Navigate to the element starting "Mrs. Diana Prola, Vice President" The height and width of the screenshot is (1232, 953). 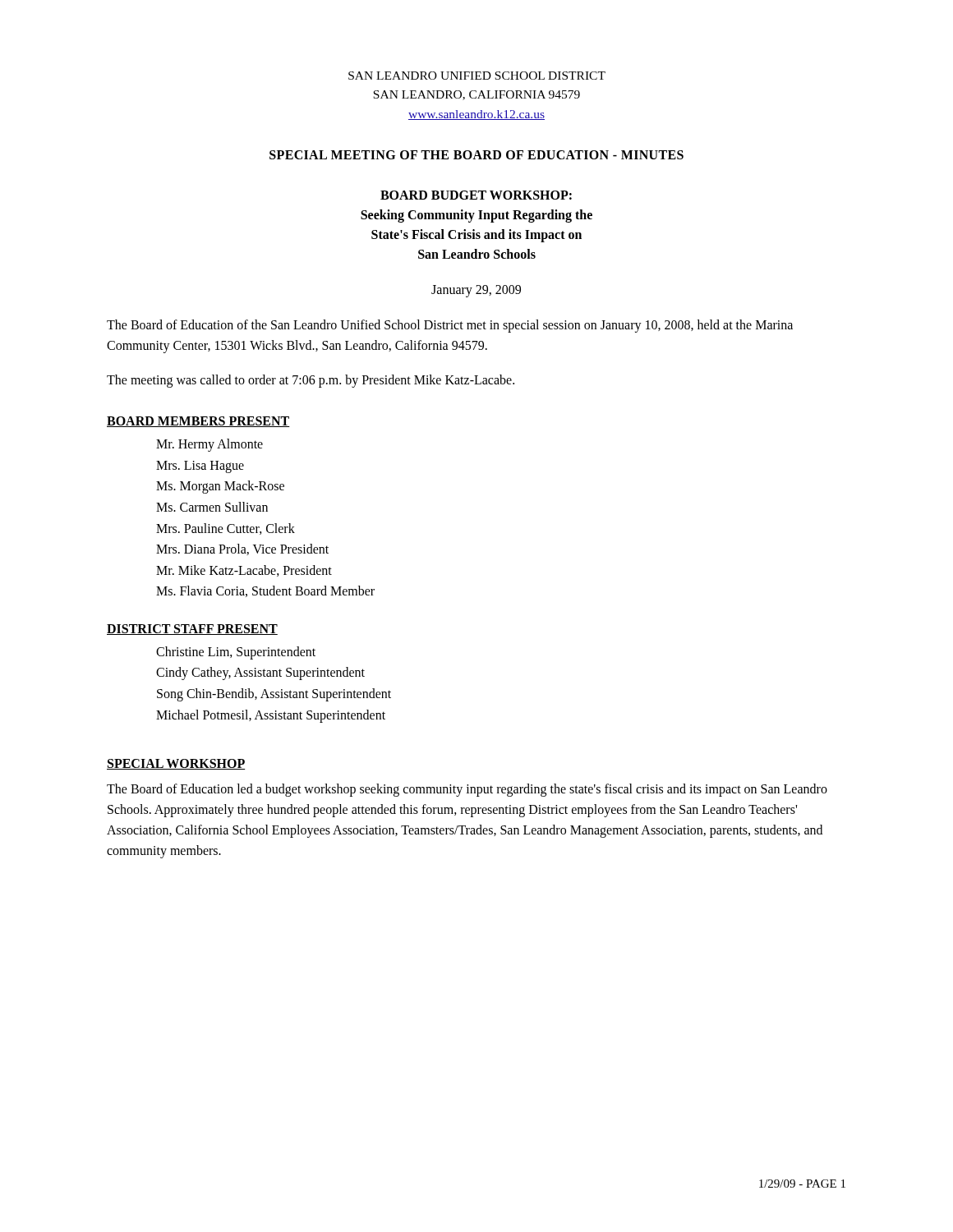click(x=242, y=549)
